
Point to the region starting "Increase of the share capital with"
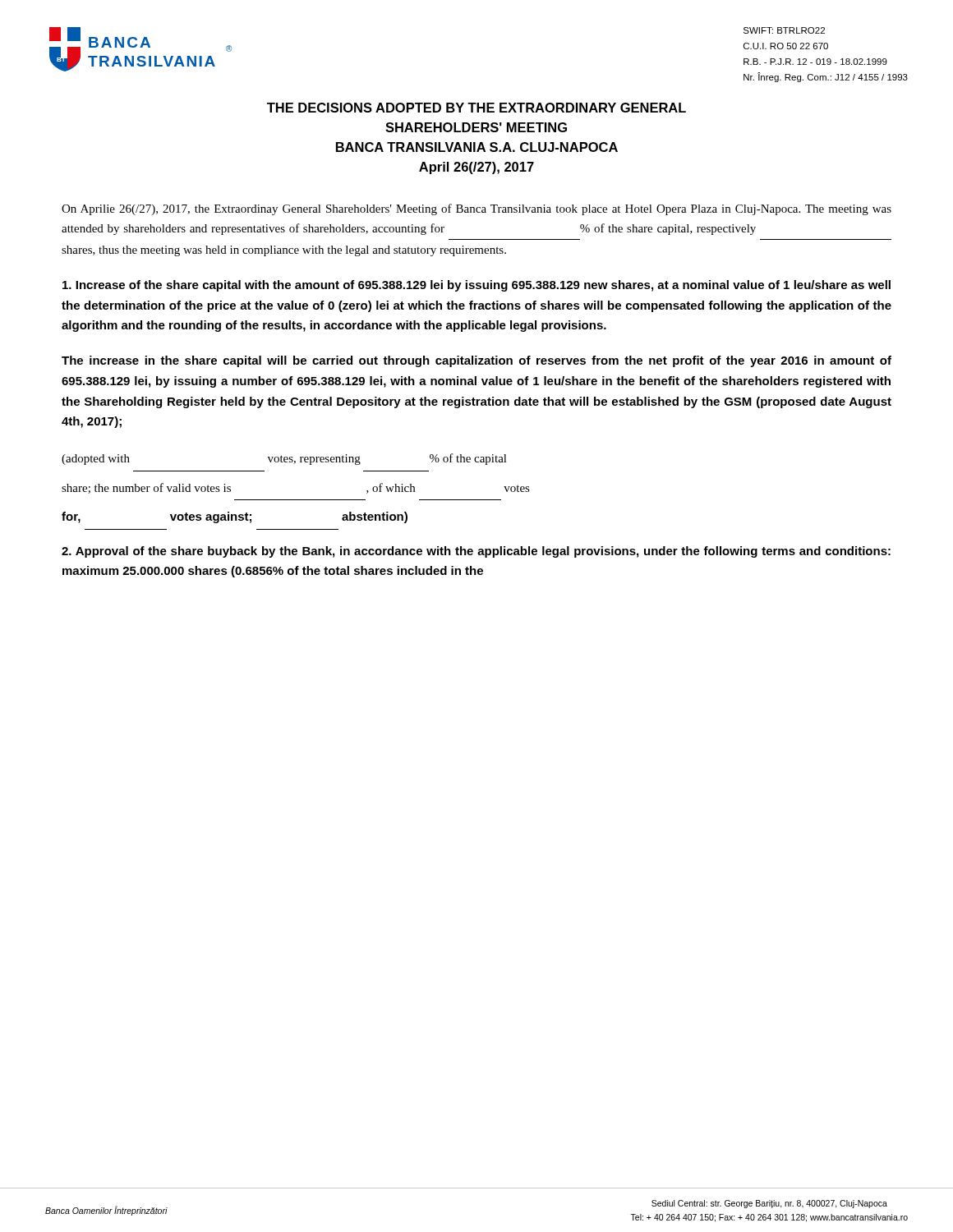tap(476, 305)
